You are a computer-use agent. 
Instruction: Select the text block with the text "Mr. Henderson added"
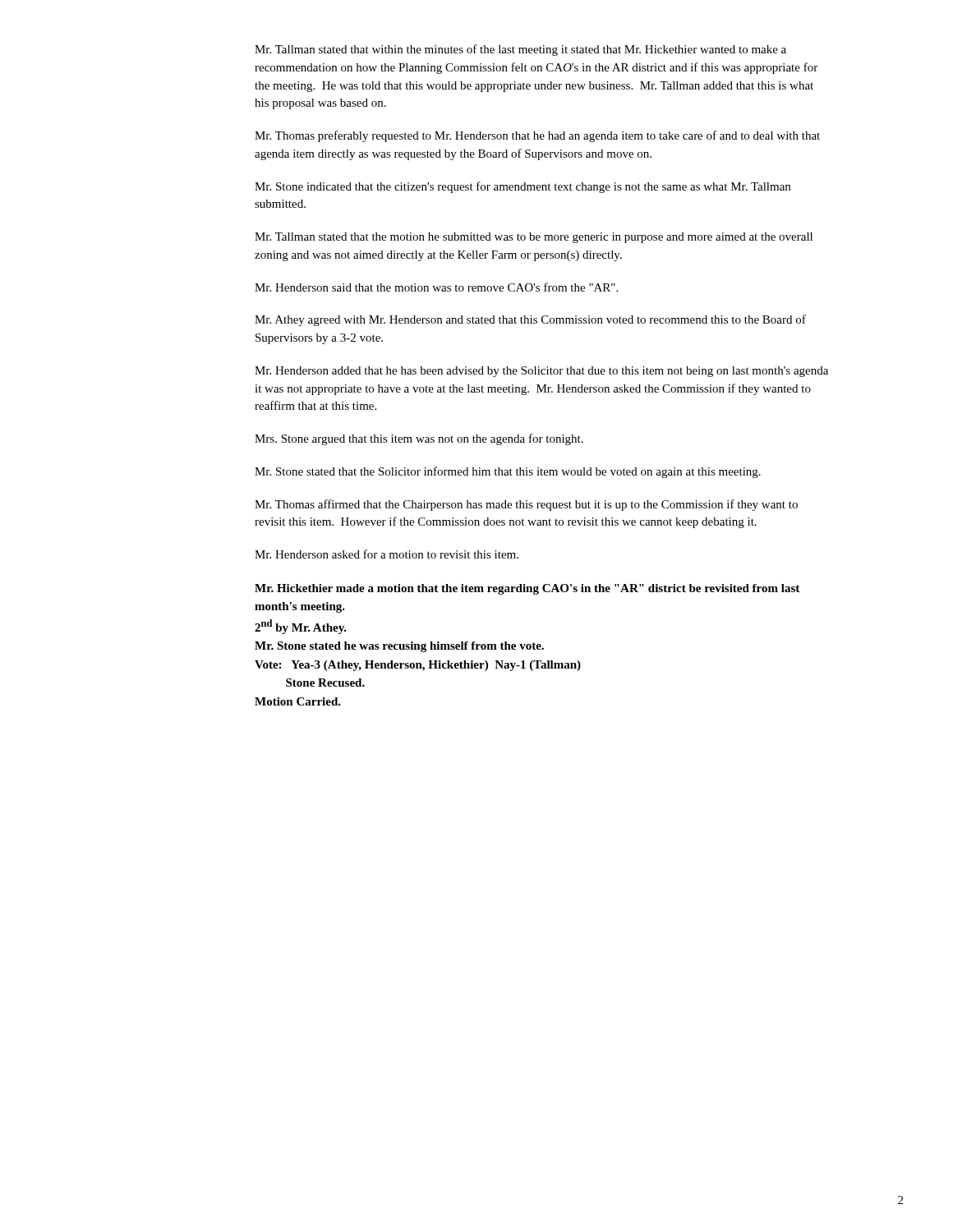(x=542, y=388)
